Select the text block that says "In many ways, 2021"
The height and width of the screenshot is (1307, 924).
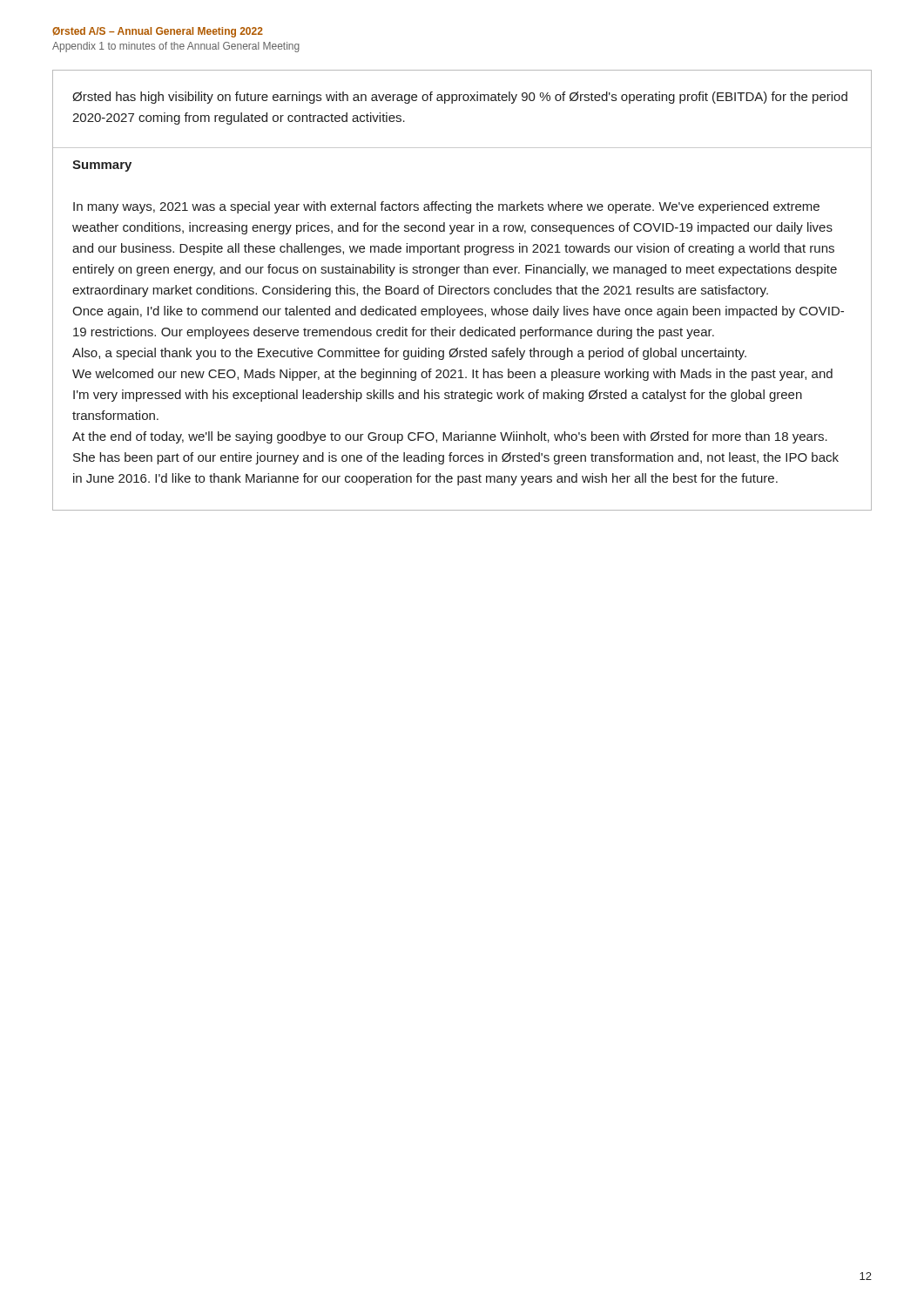pos(462,248)
